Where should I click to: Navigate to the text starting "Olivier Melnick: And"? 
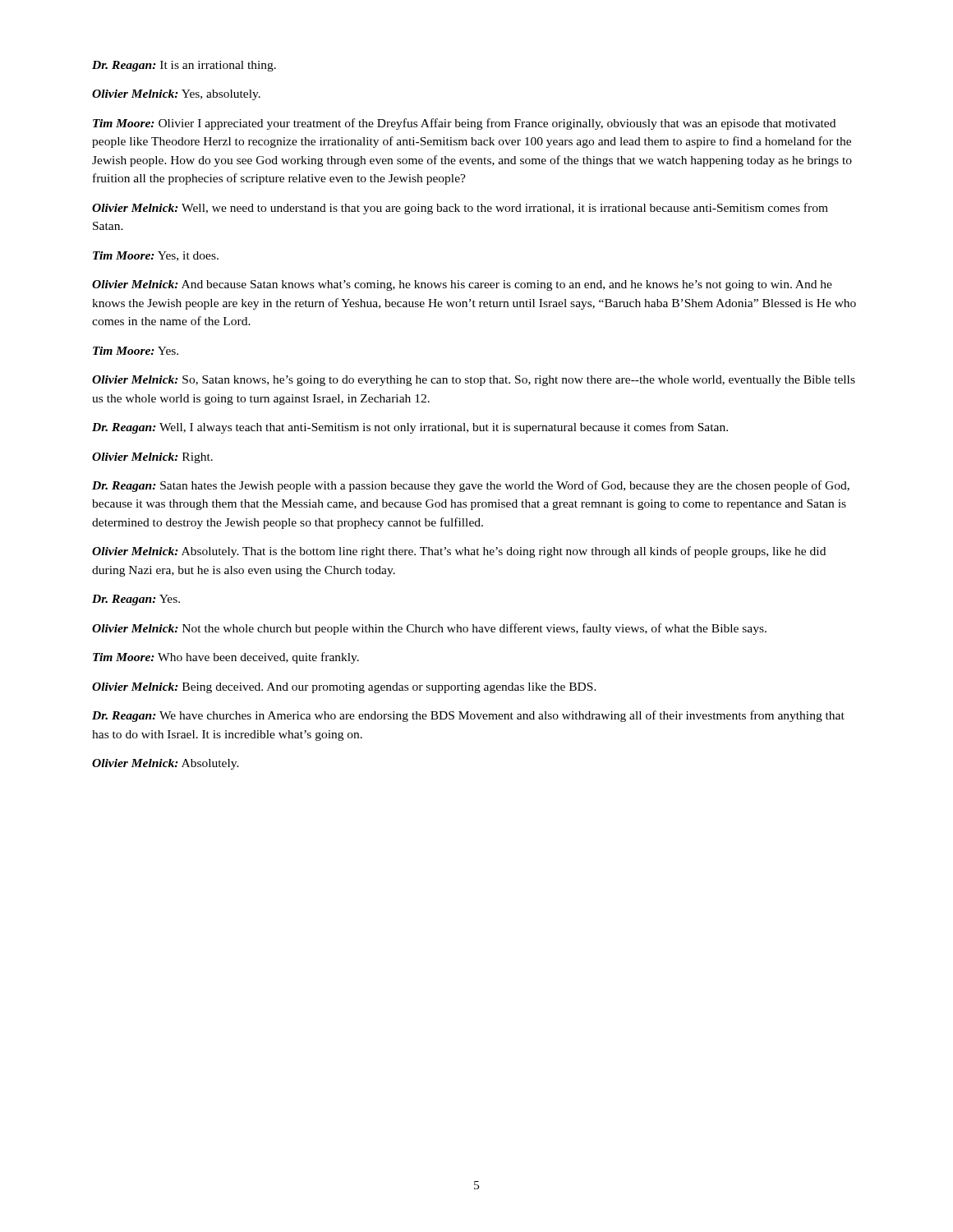474,302
